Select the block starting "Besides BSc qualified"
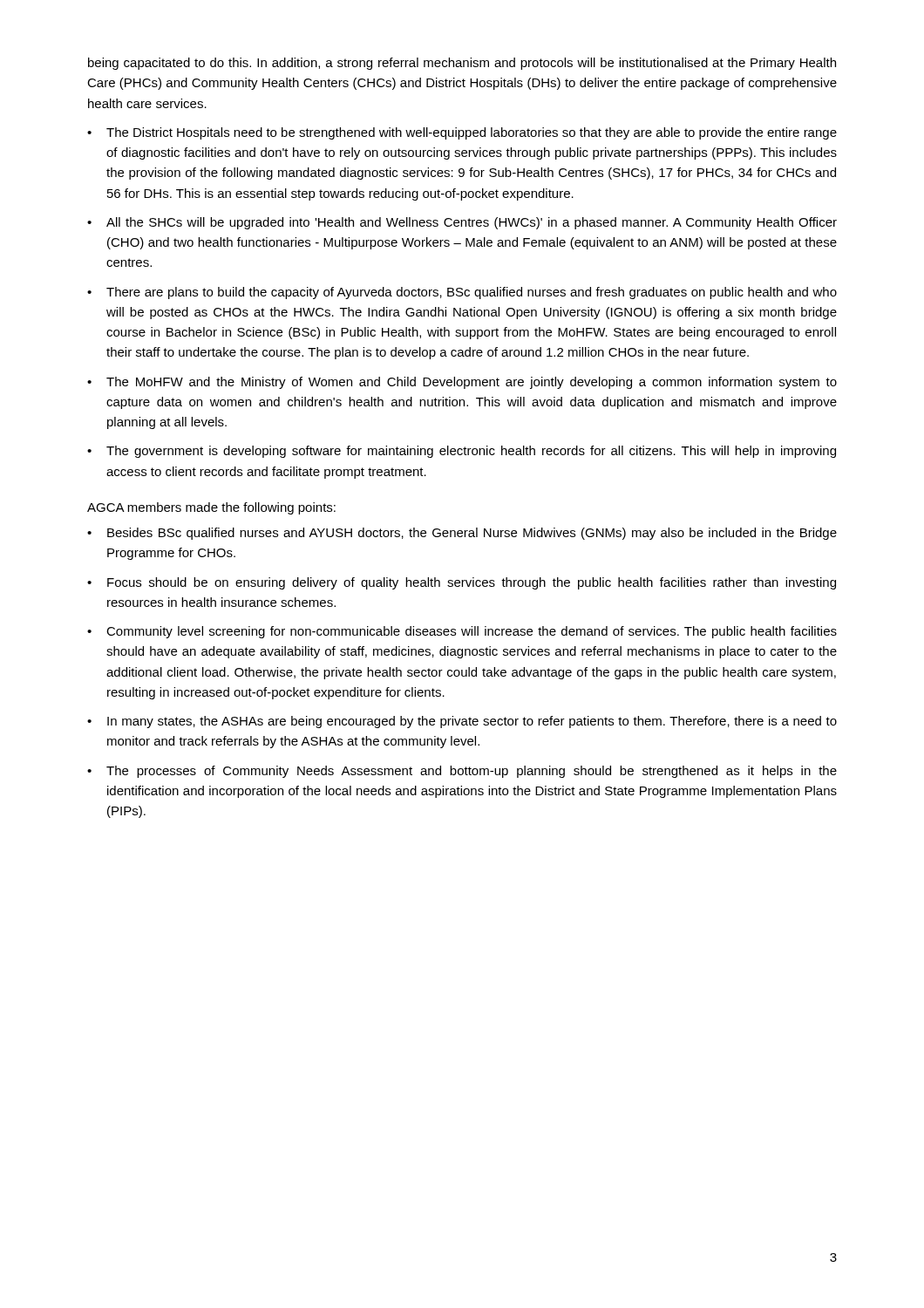The image size is (924, 1308). click(x=472, y=542)
